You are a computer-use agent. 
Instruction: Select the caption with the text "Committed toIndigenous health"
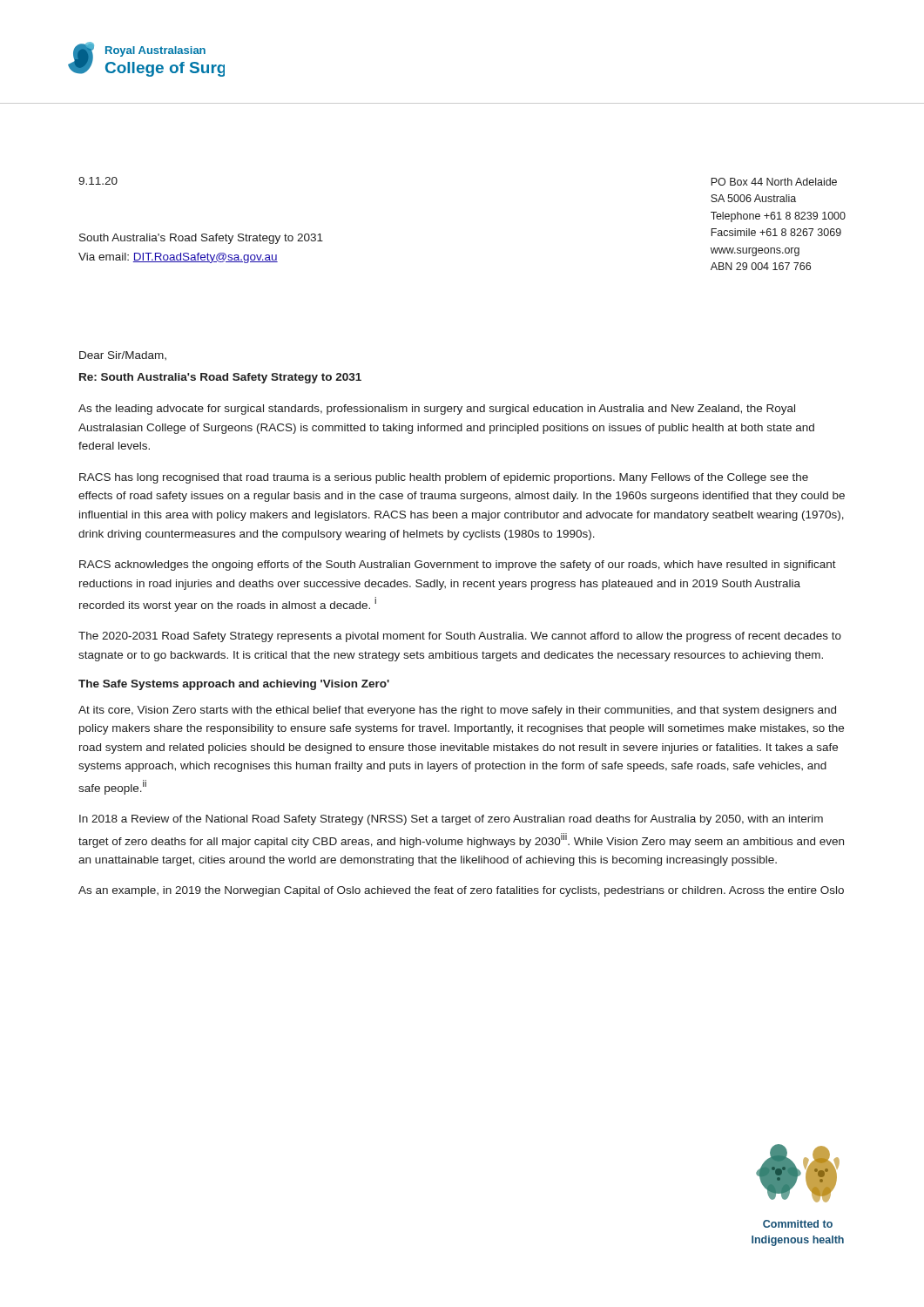798,1232
